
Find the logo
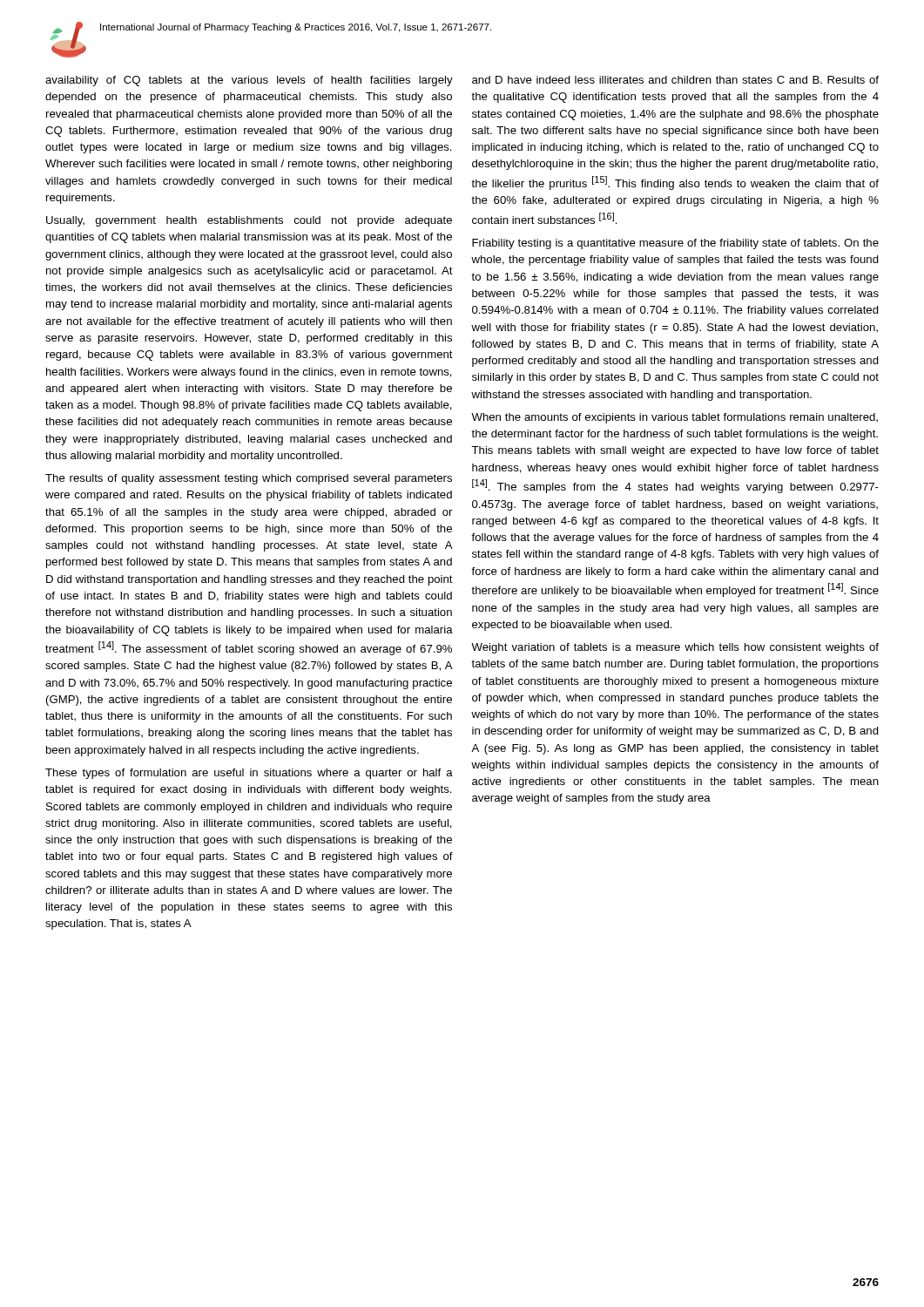coord(69,39)
